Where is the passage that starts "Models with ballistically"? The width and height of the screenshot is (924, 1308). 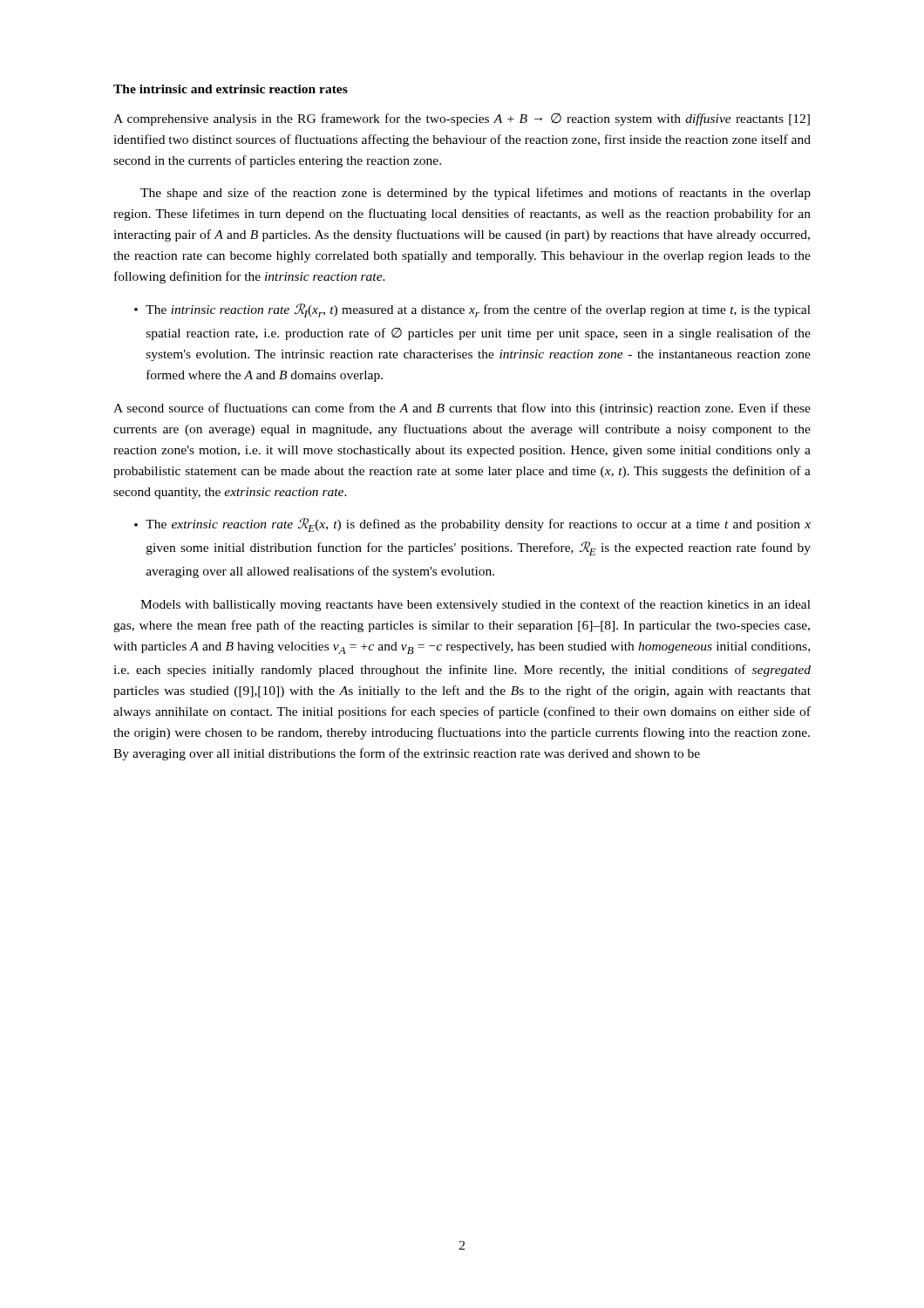[x=462, y=679]
